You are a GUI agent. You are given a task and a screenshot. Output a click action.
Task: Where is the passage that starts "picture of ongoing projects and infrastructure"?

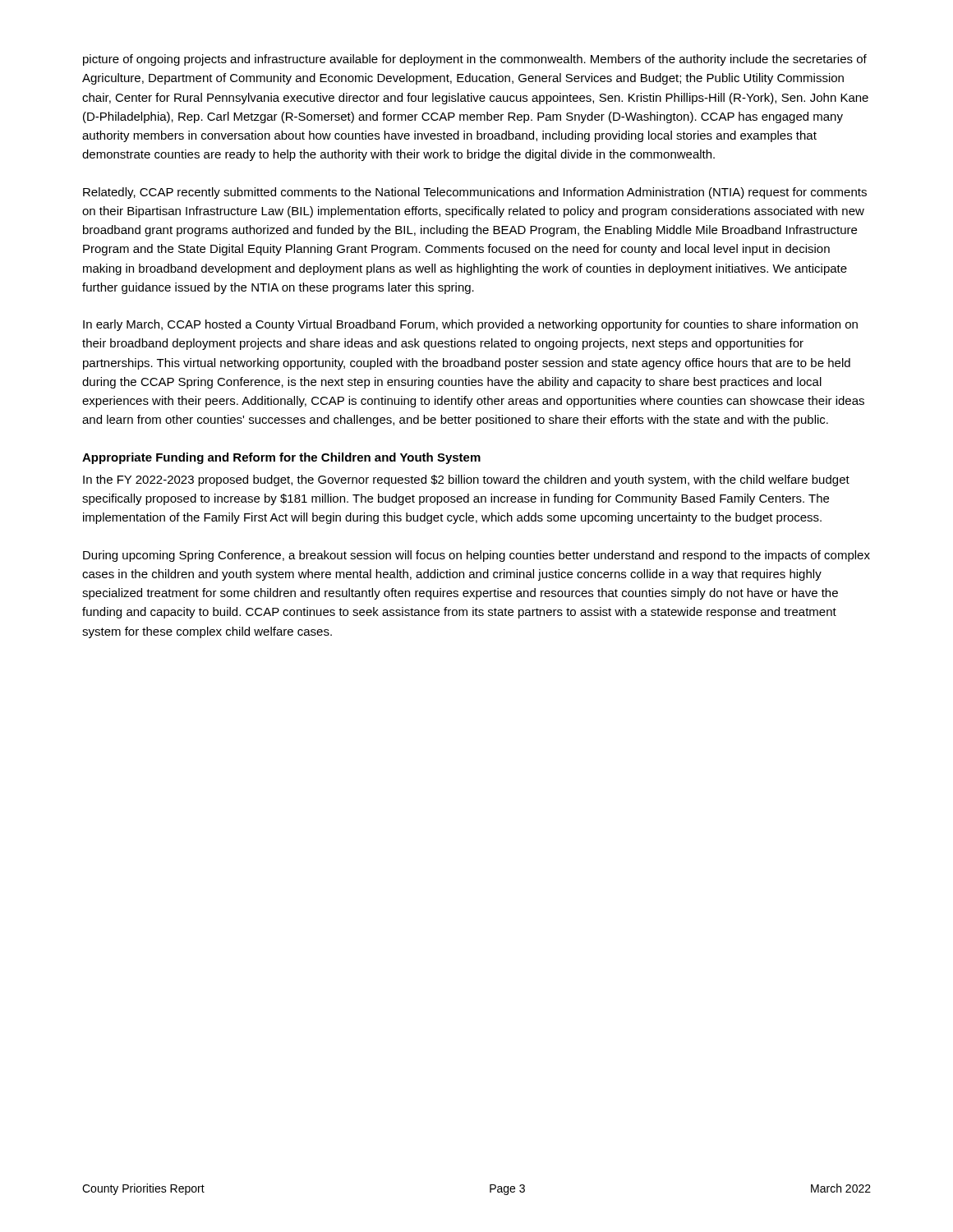click(475, 106)
